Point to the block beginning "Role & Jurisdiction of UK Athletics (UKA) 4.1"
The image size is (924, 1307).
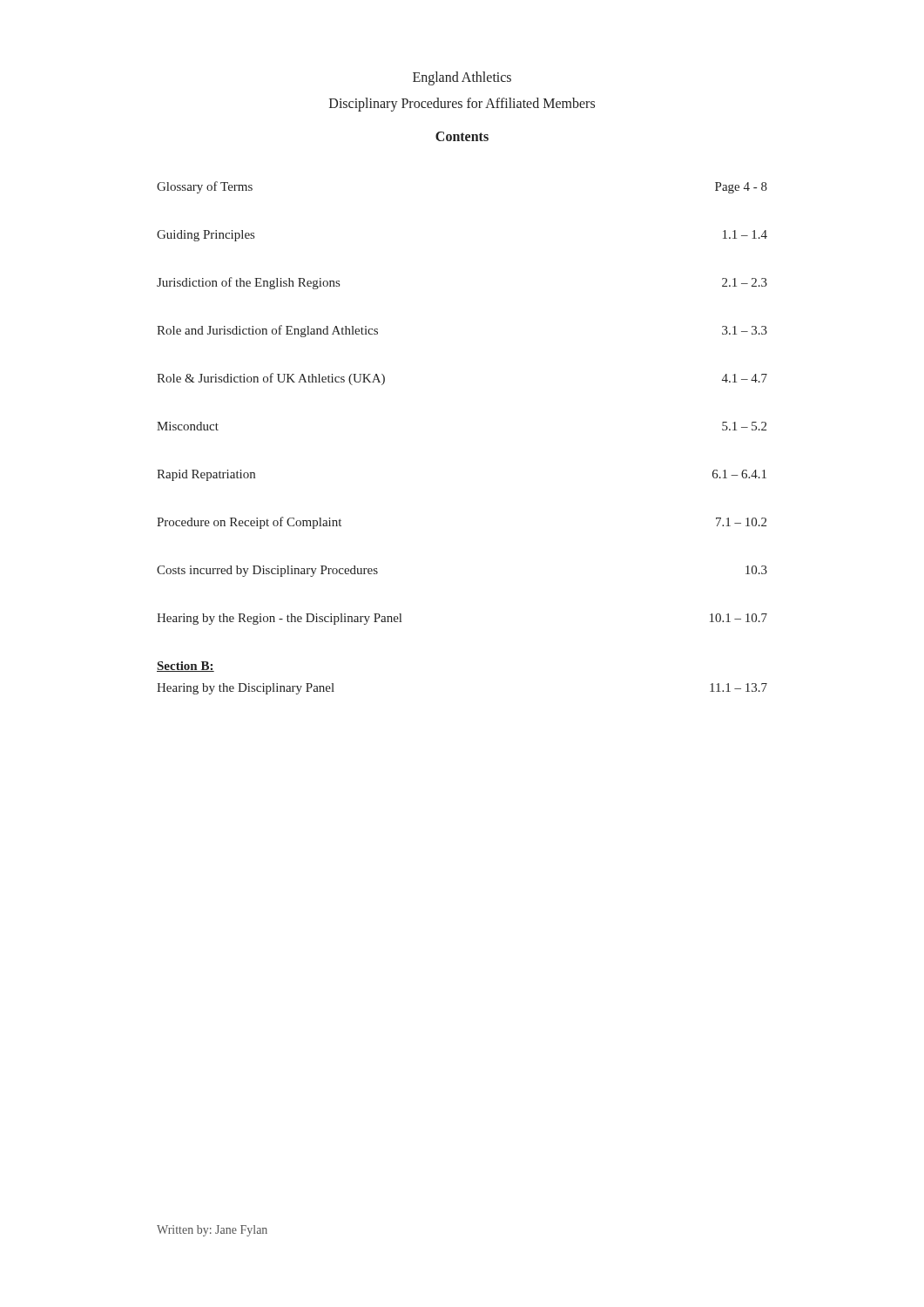[271, 379]
